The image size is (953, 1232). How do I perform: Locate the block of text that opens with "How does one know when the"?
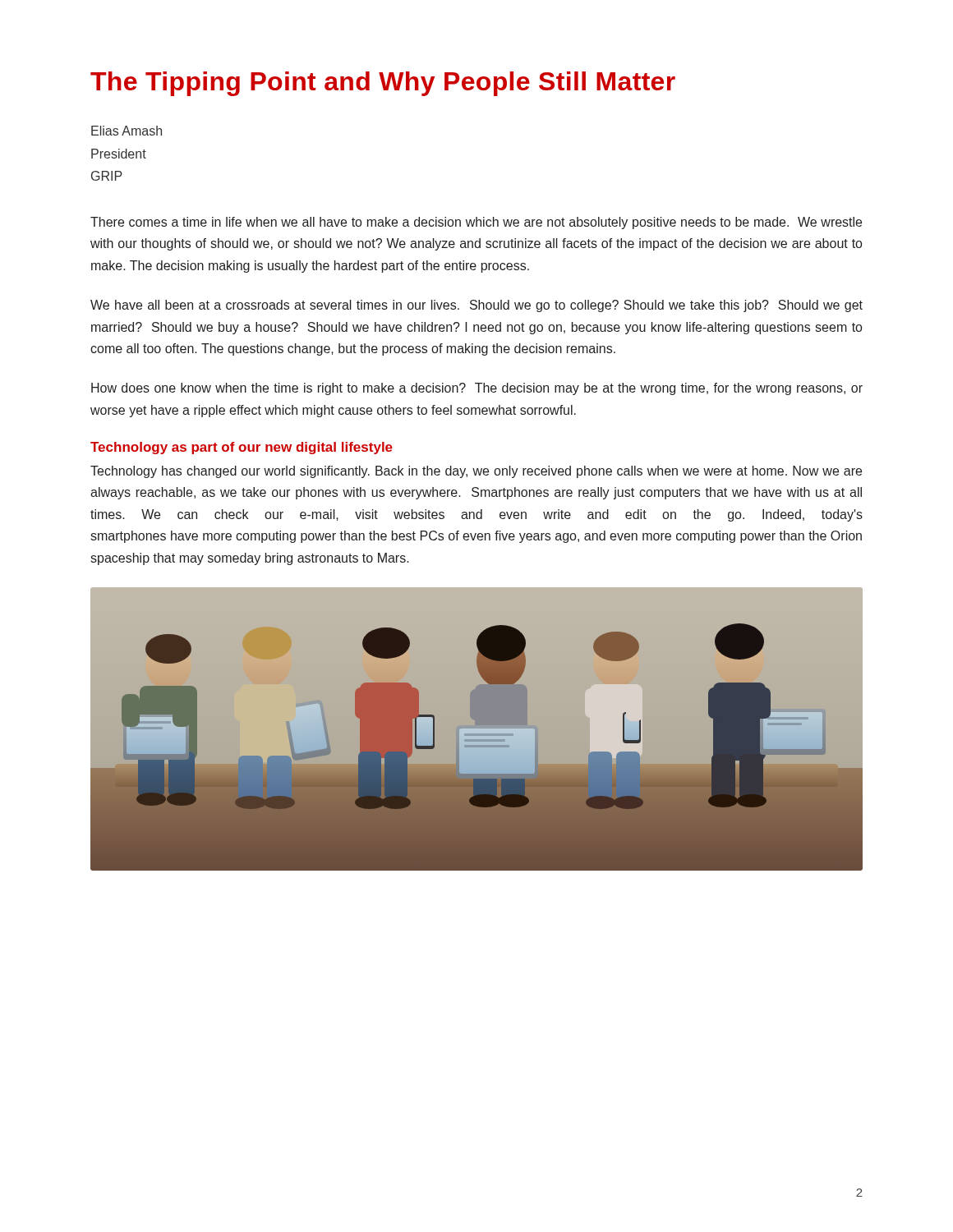pos(476,399)
